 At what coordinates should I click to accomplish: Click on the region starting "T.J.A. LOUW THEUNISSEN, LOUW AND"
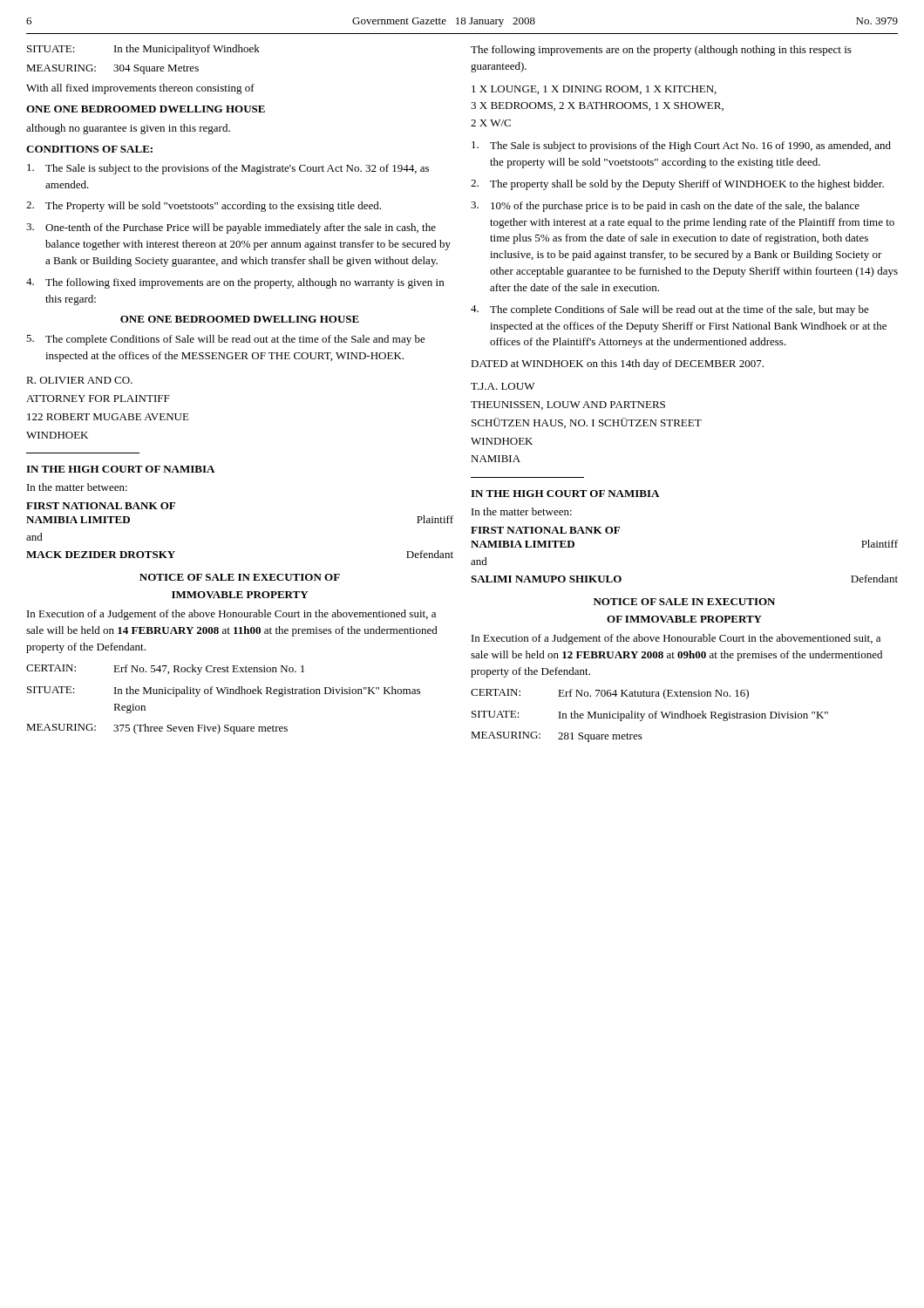pos(586,422)
